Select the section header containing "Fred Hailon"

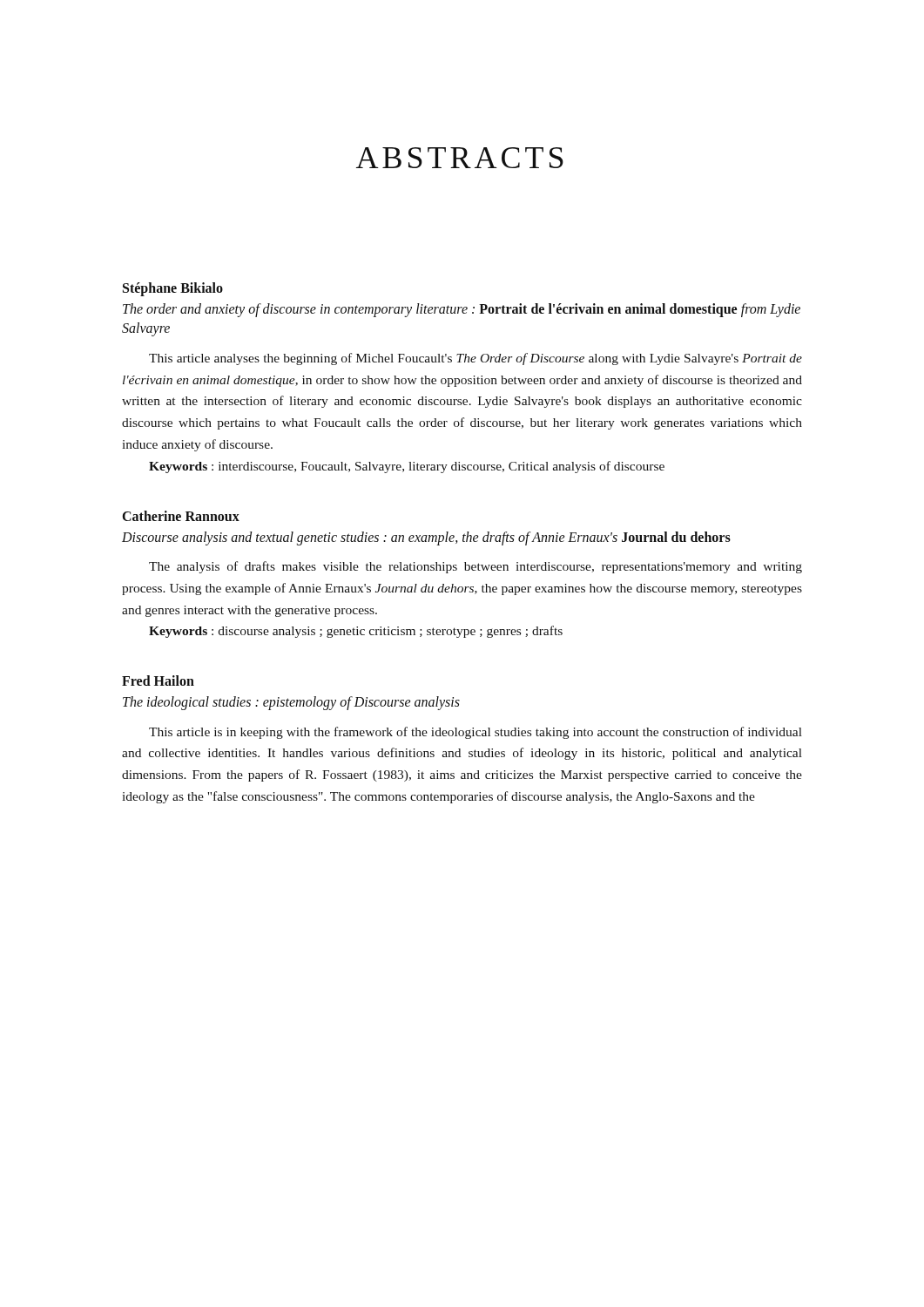(x=158, y=681)
